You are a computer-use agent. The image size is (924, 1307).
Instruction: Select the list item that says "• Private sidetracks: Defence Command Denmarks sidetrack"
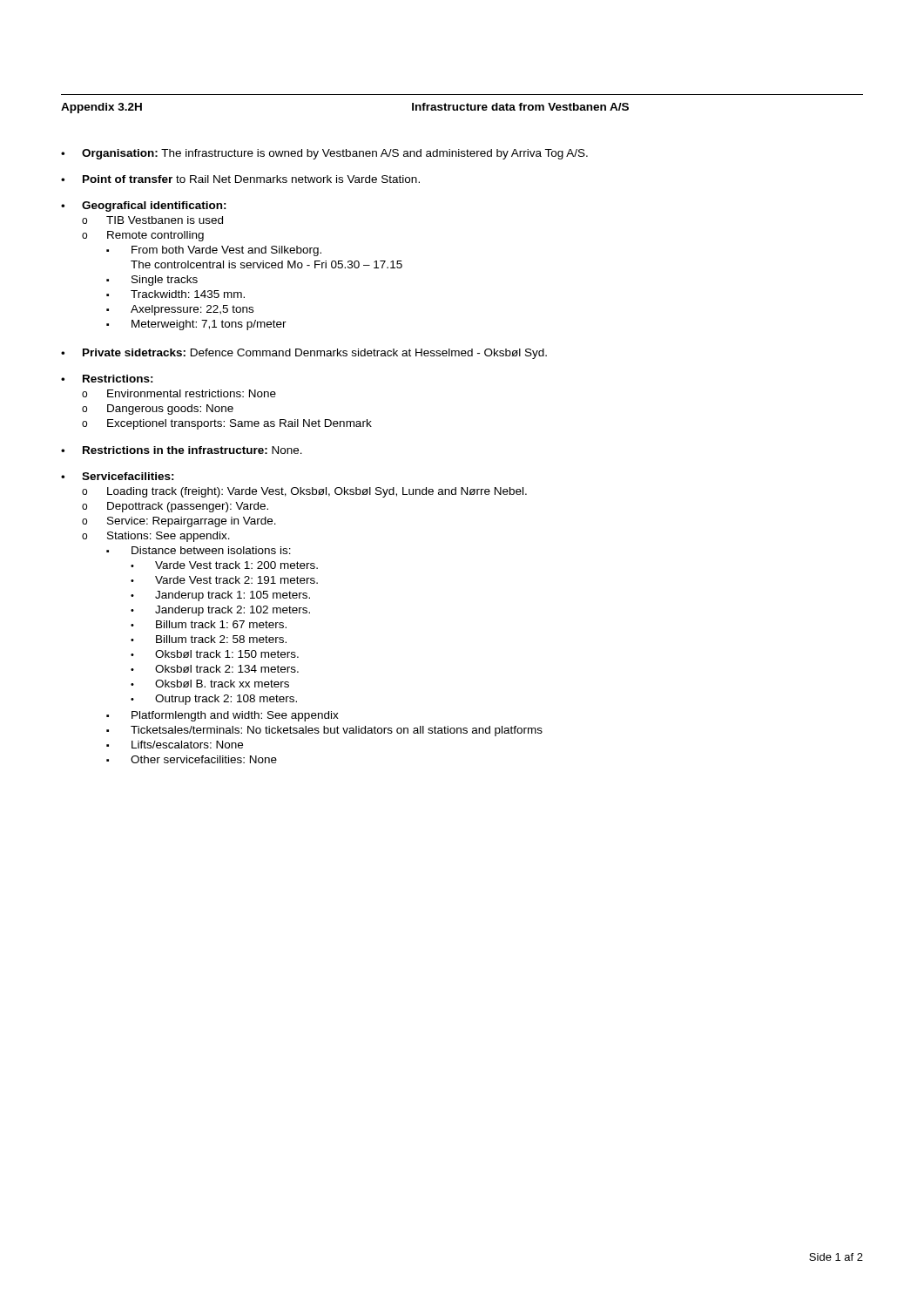coord(462,353)
